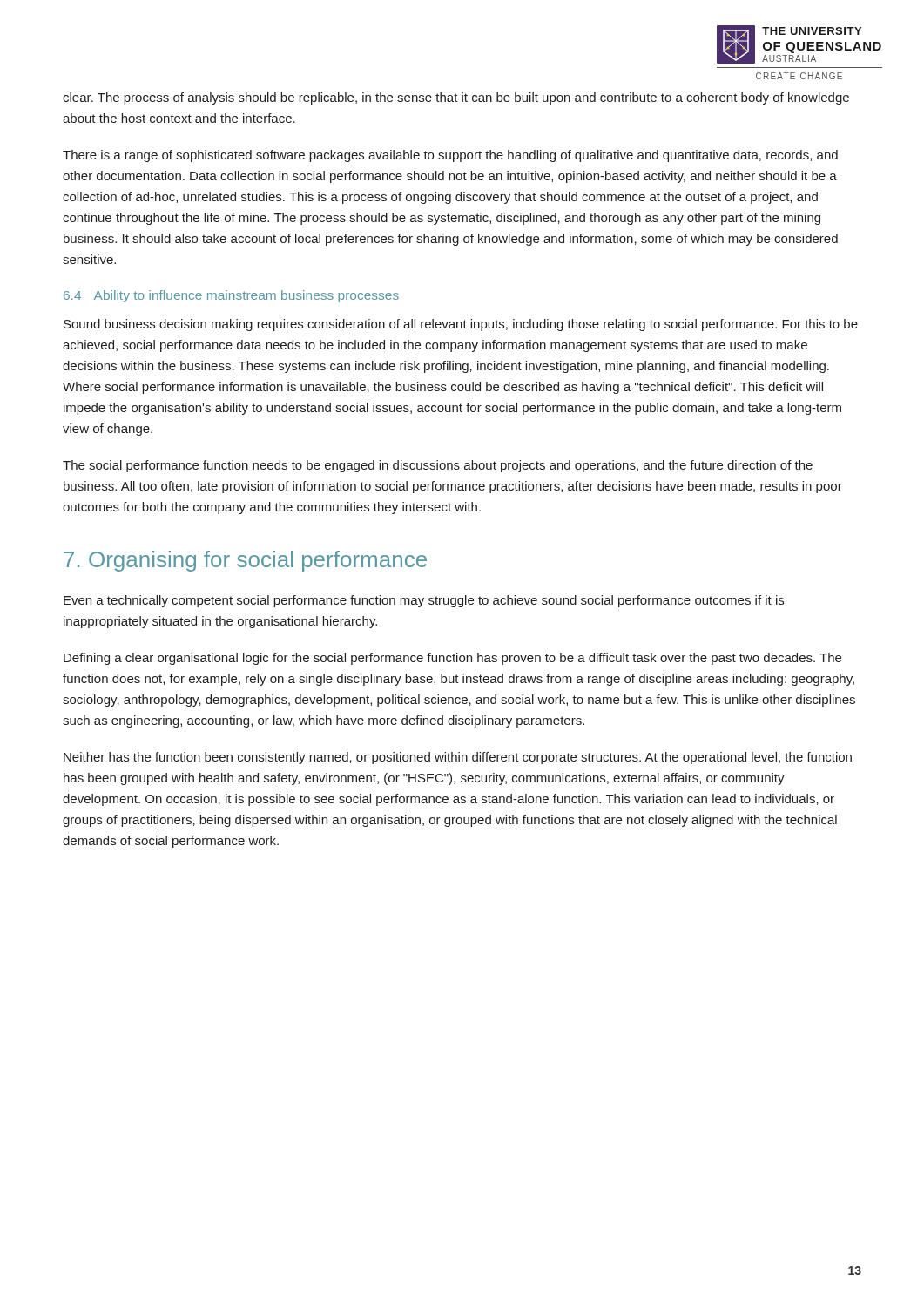Click on the text block that says "Even a technically competent"
Viewport: 924px width, 1307px height.
pyautogui.click(x=424, y=611)
